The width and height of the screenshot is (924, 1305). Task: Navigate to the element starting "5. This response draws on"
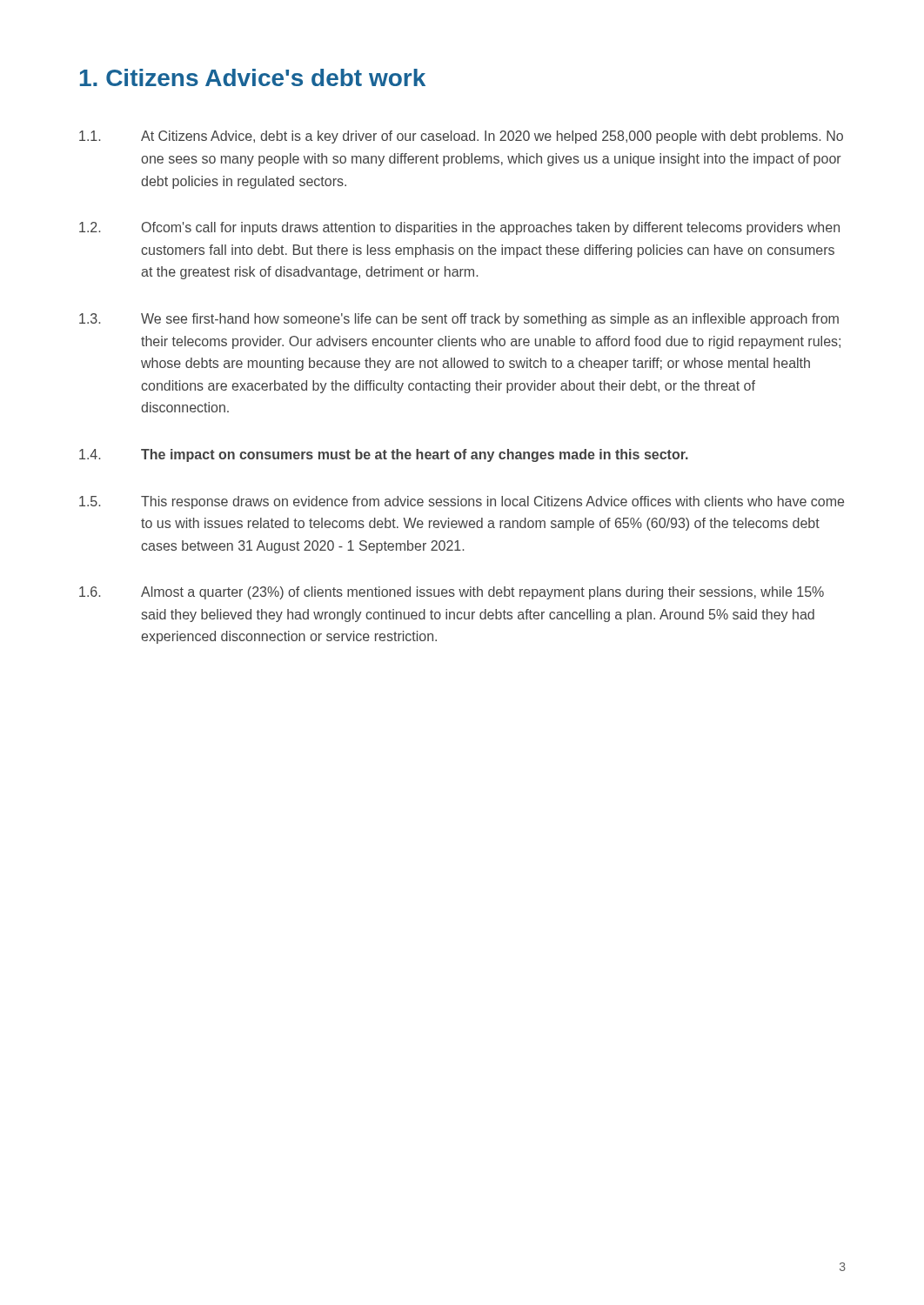(x=462, y=524)
